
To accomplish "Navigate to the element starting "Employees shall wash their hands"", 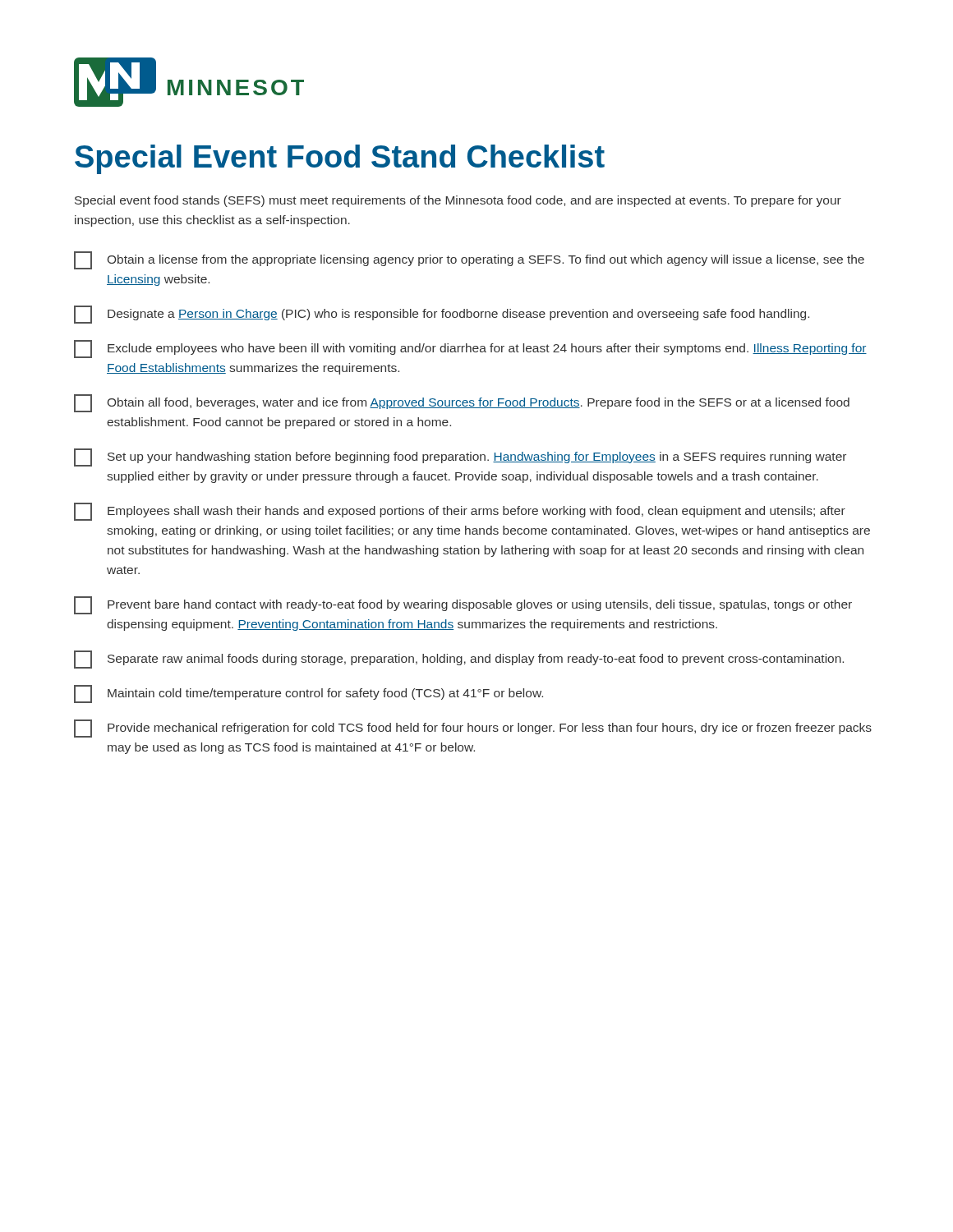I will 476,540.
